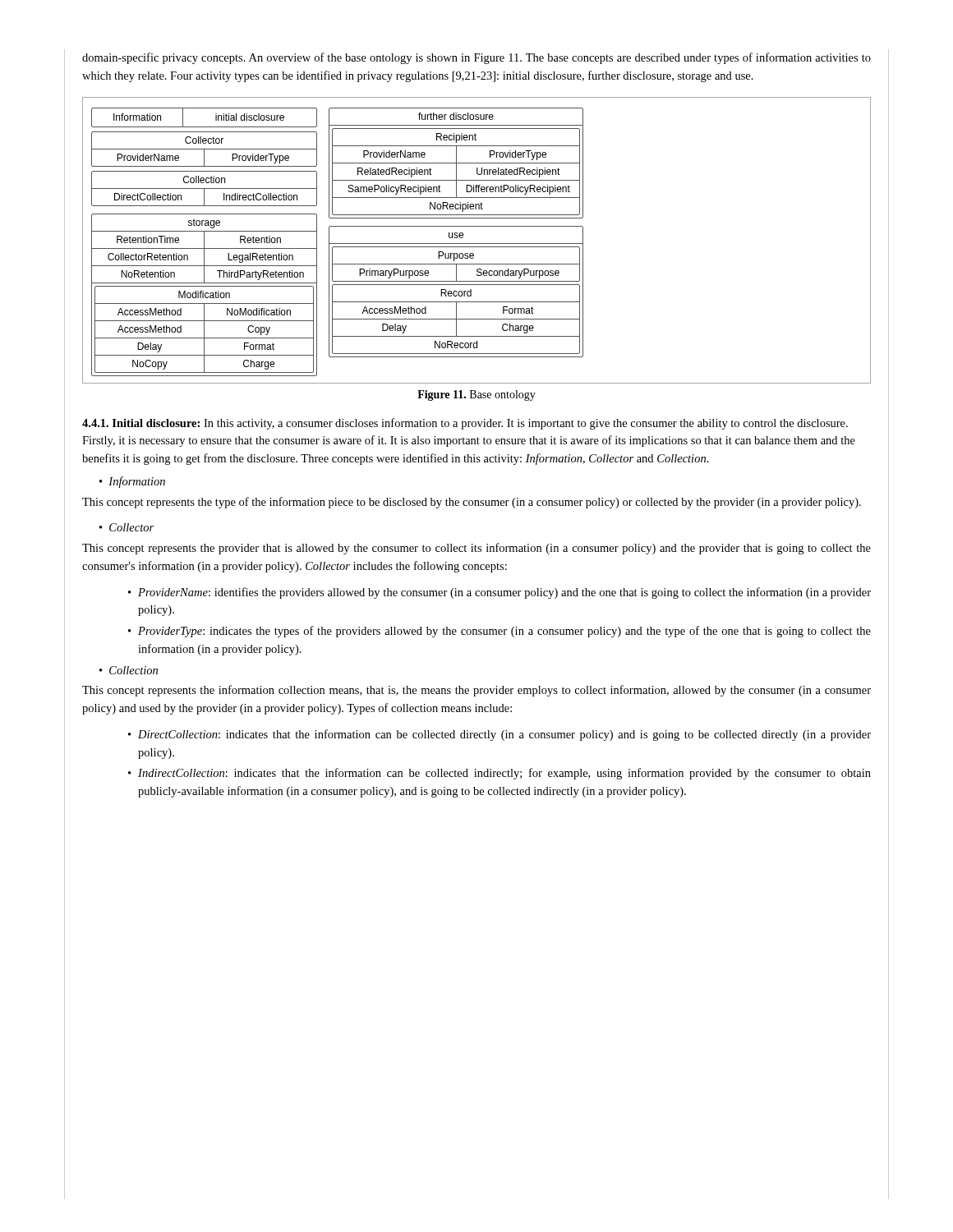Point to the block beginning "• ProviderType: indicates the types"
953x1232 pixels.
pos(499,640)
